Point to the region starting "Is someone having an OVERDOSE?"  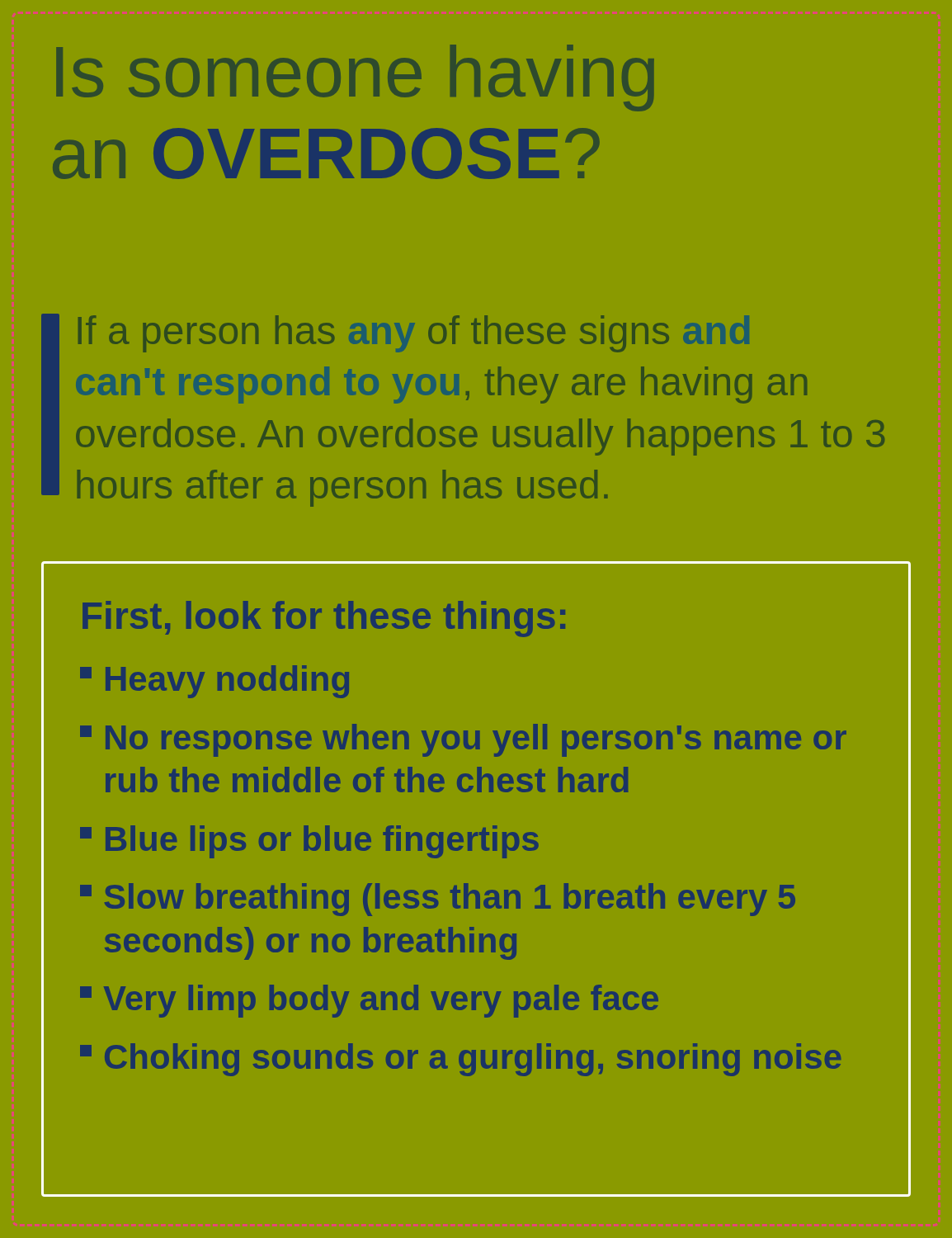point(476,113)
